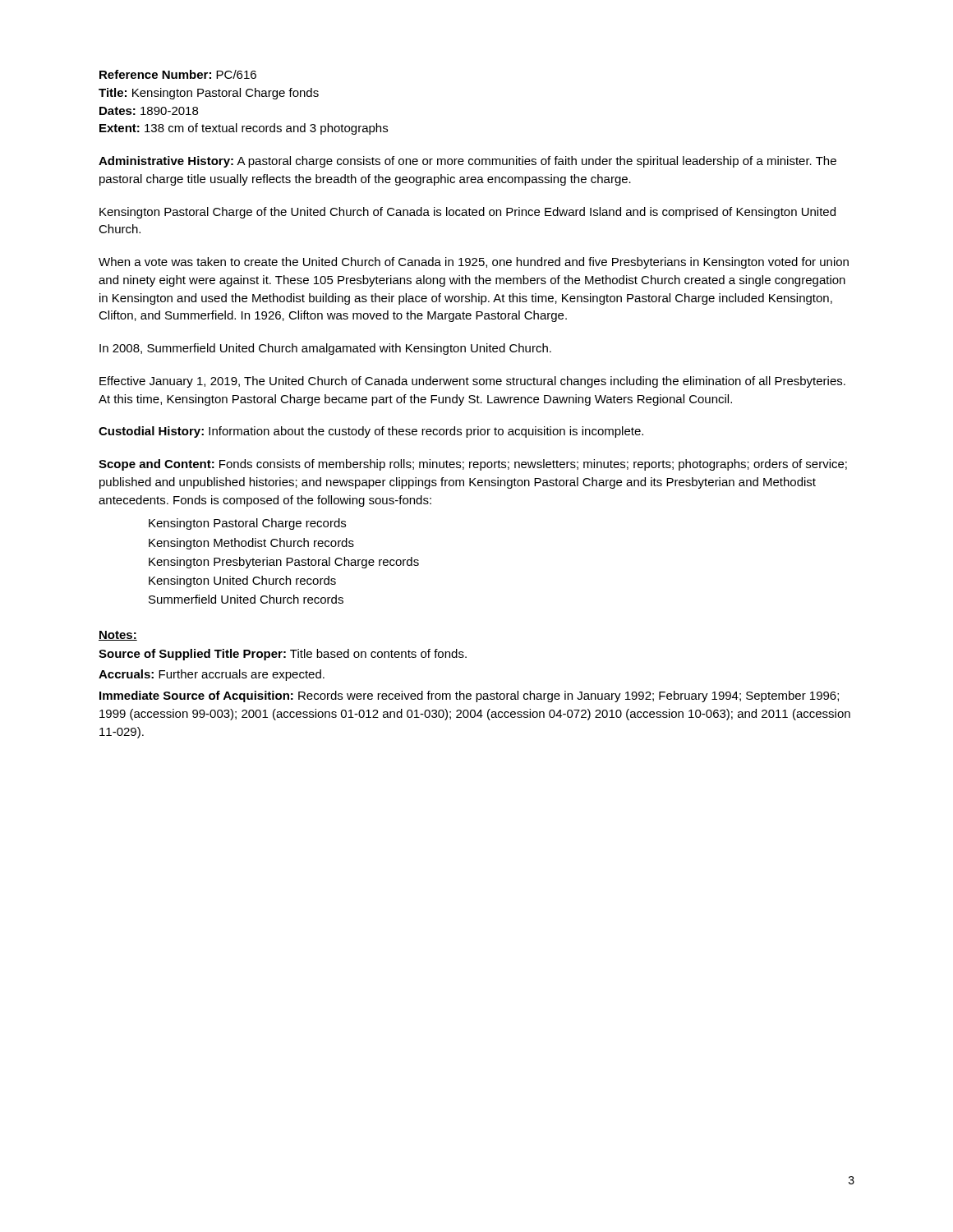Point to the region starting "Custodial History: Information about the custody of"

click(x=476, y=431)
